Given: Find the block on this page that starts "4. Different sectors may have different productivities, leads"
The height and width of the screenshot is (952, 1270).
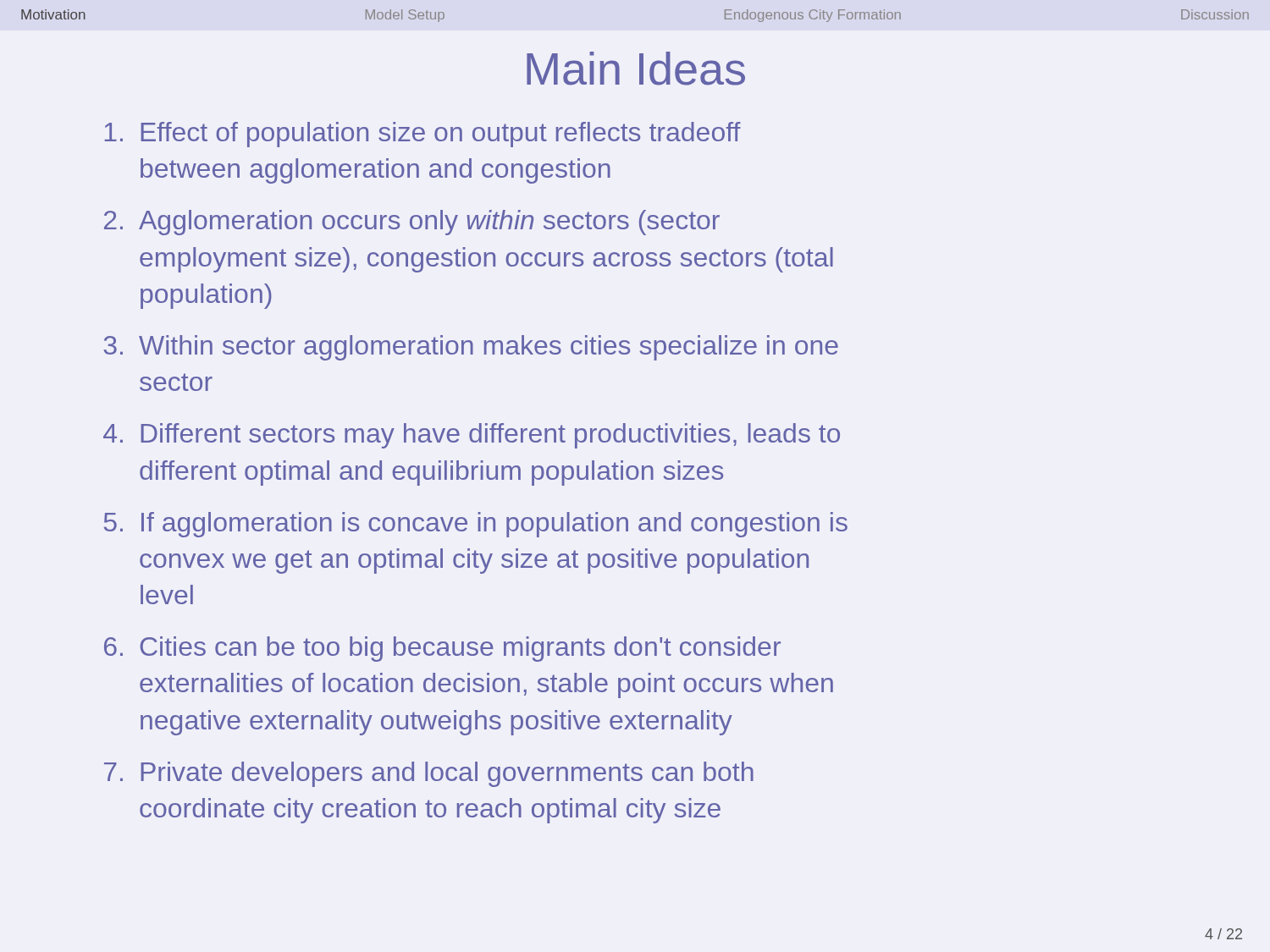Looking at the screenshot, I should click(459, 452).
